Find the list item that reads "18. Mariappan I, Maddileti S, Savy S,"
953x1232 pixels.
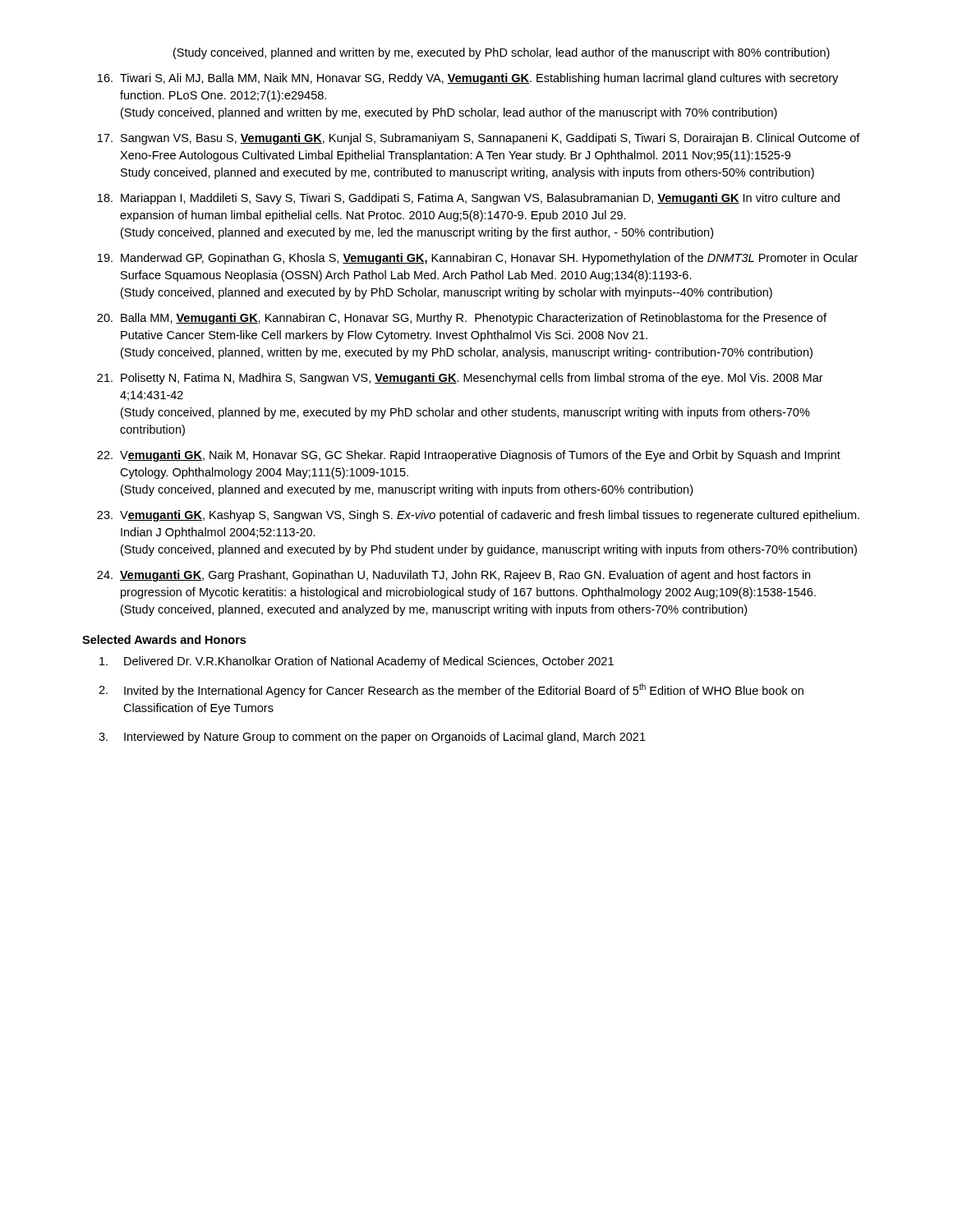476,216
